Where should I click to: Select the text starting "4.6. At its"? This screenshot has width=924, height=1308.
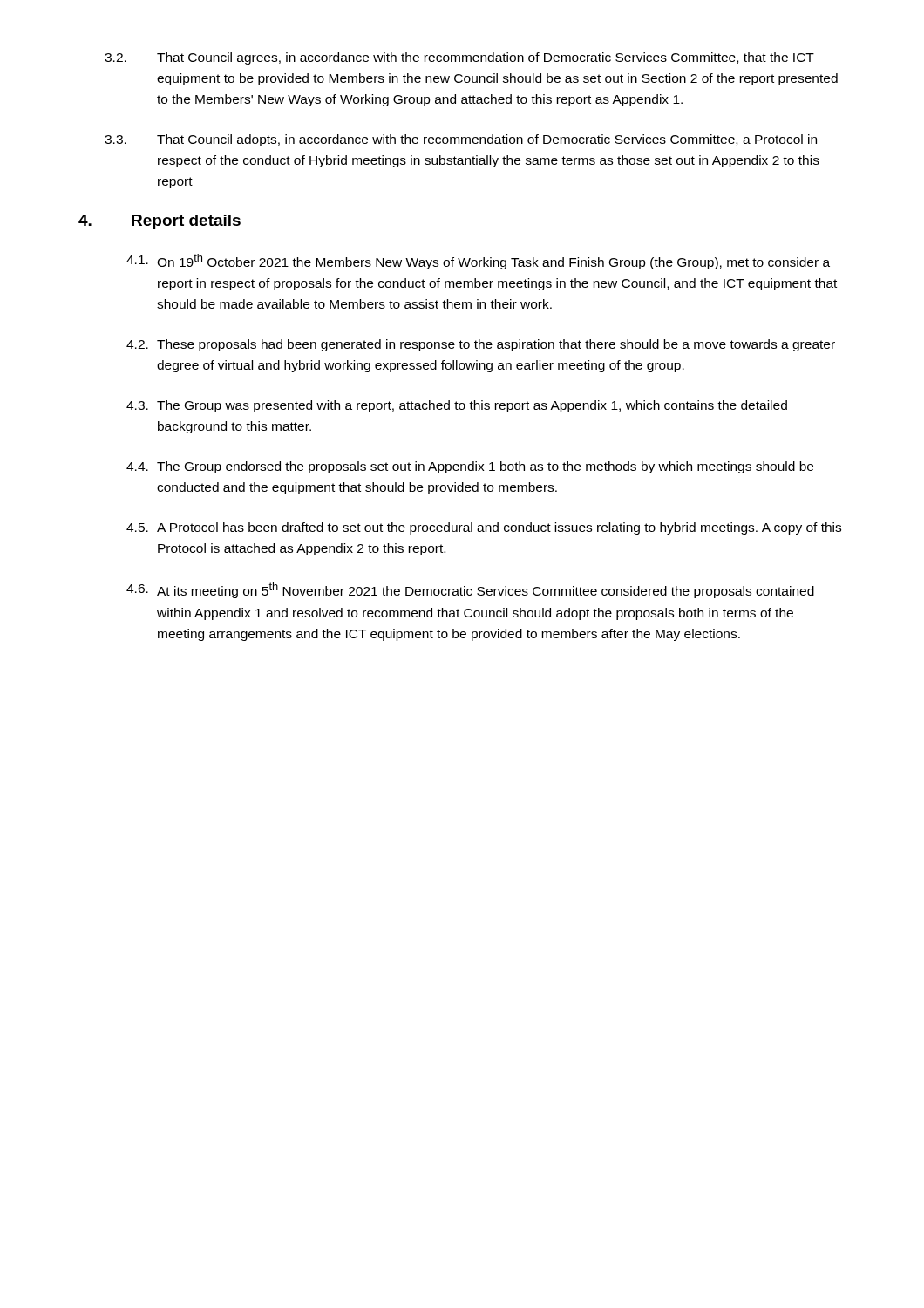tap(462, 611)
